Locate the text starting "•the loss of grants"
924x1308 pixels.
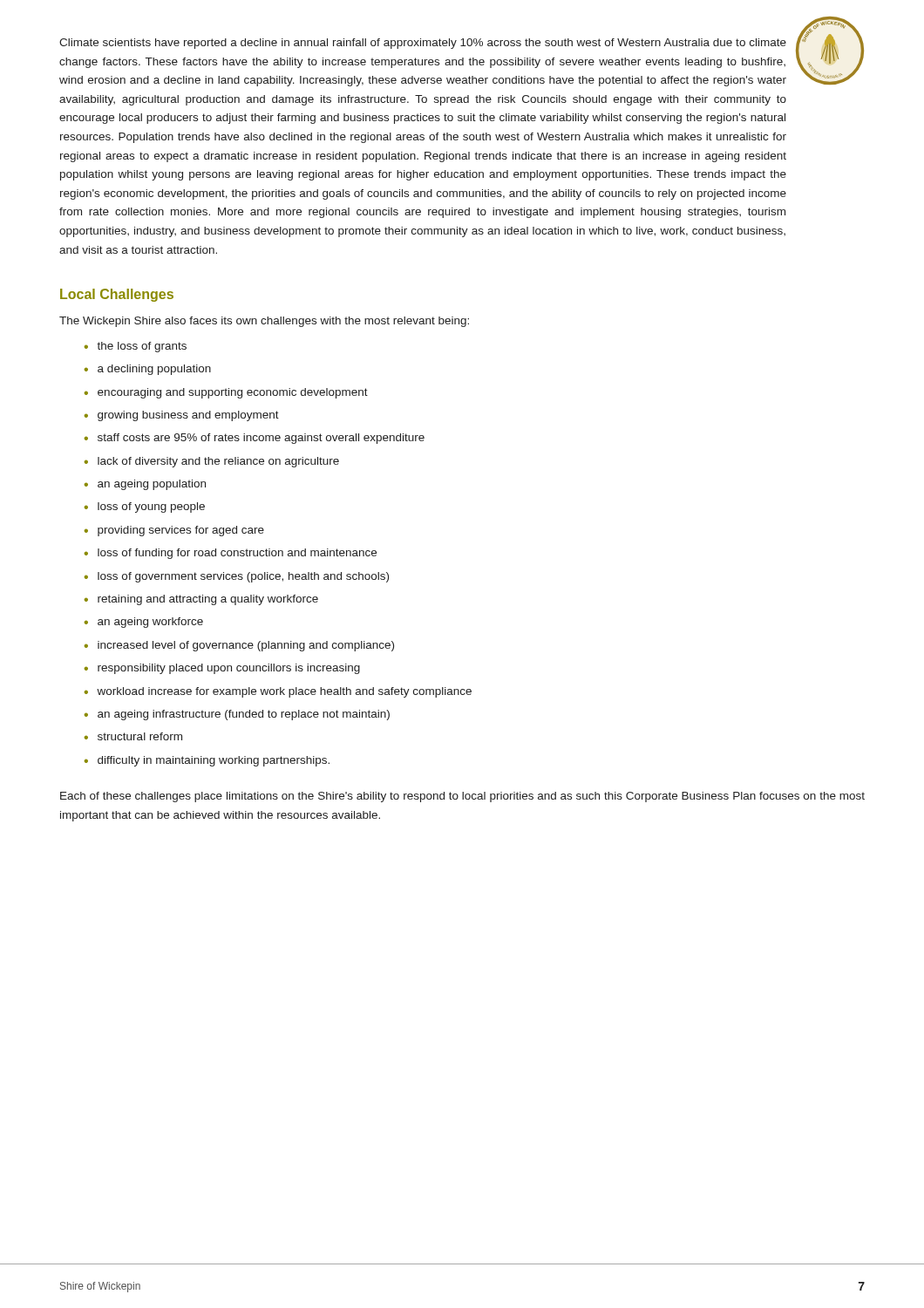[135, 347]
